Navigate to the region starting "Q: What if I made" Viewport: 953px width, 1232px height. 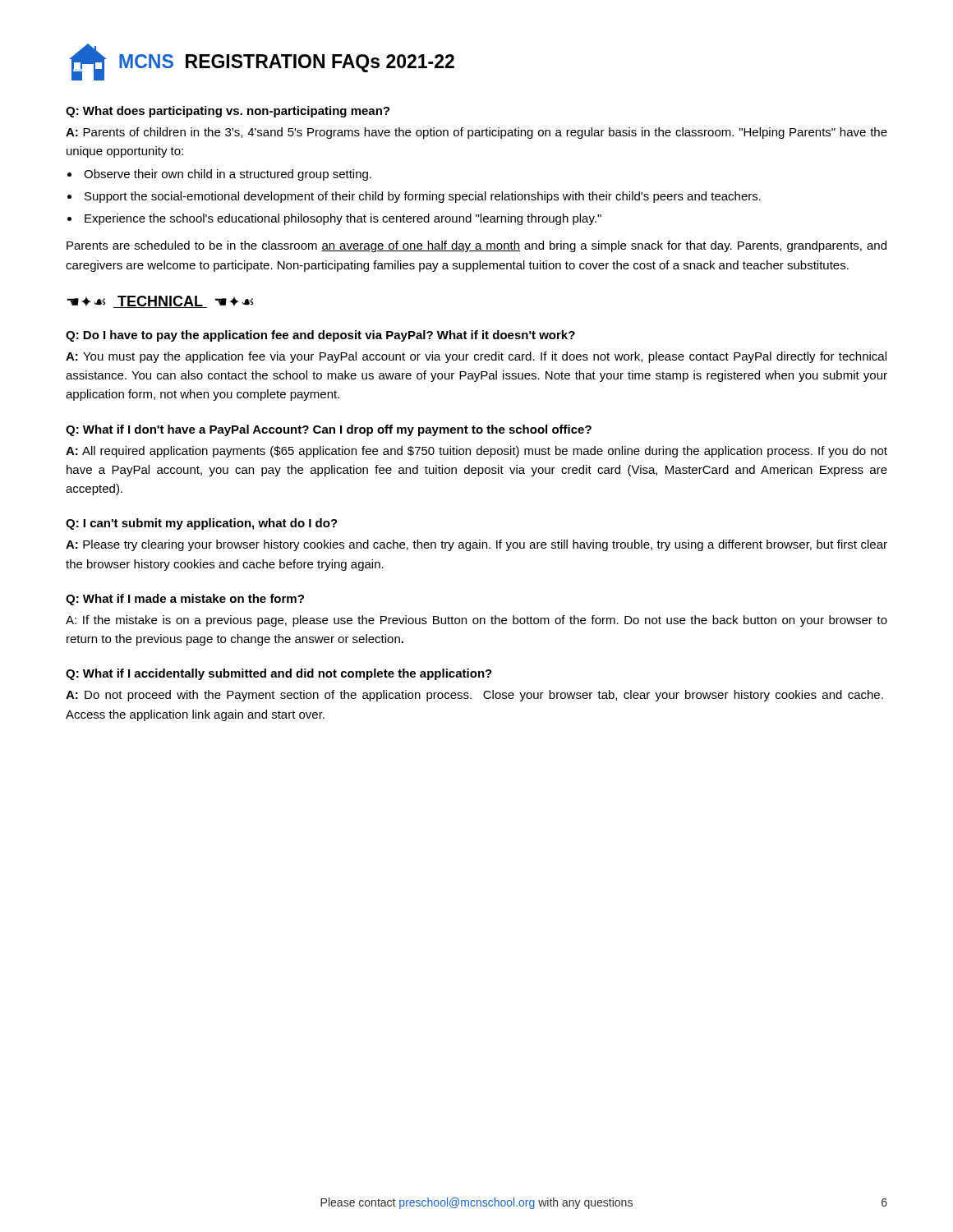(185, 600)
